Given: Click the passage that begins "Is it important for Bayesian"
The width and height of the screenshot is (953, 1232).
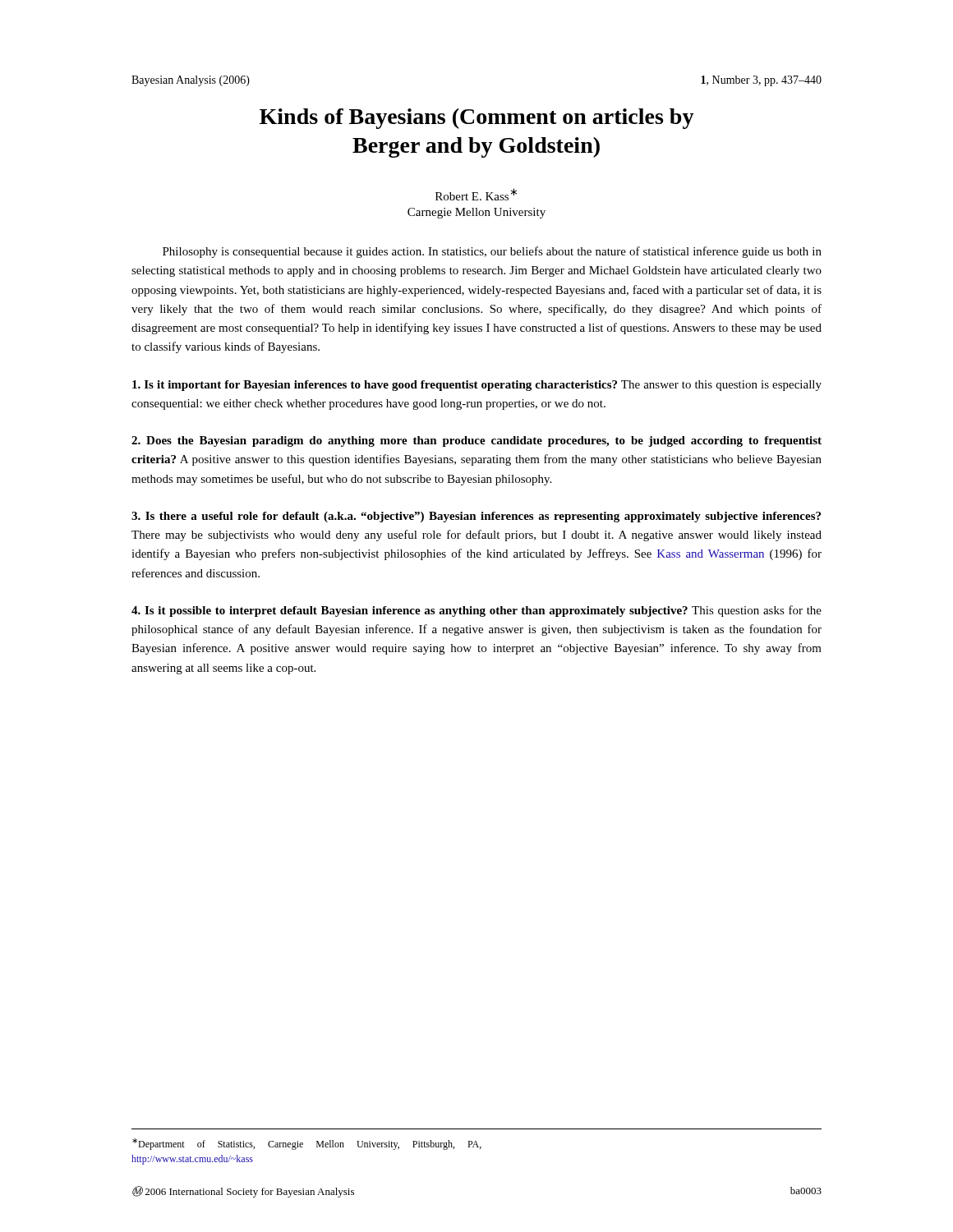Looking at the screenshot, I should (x=476, y=394).
